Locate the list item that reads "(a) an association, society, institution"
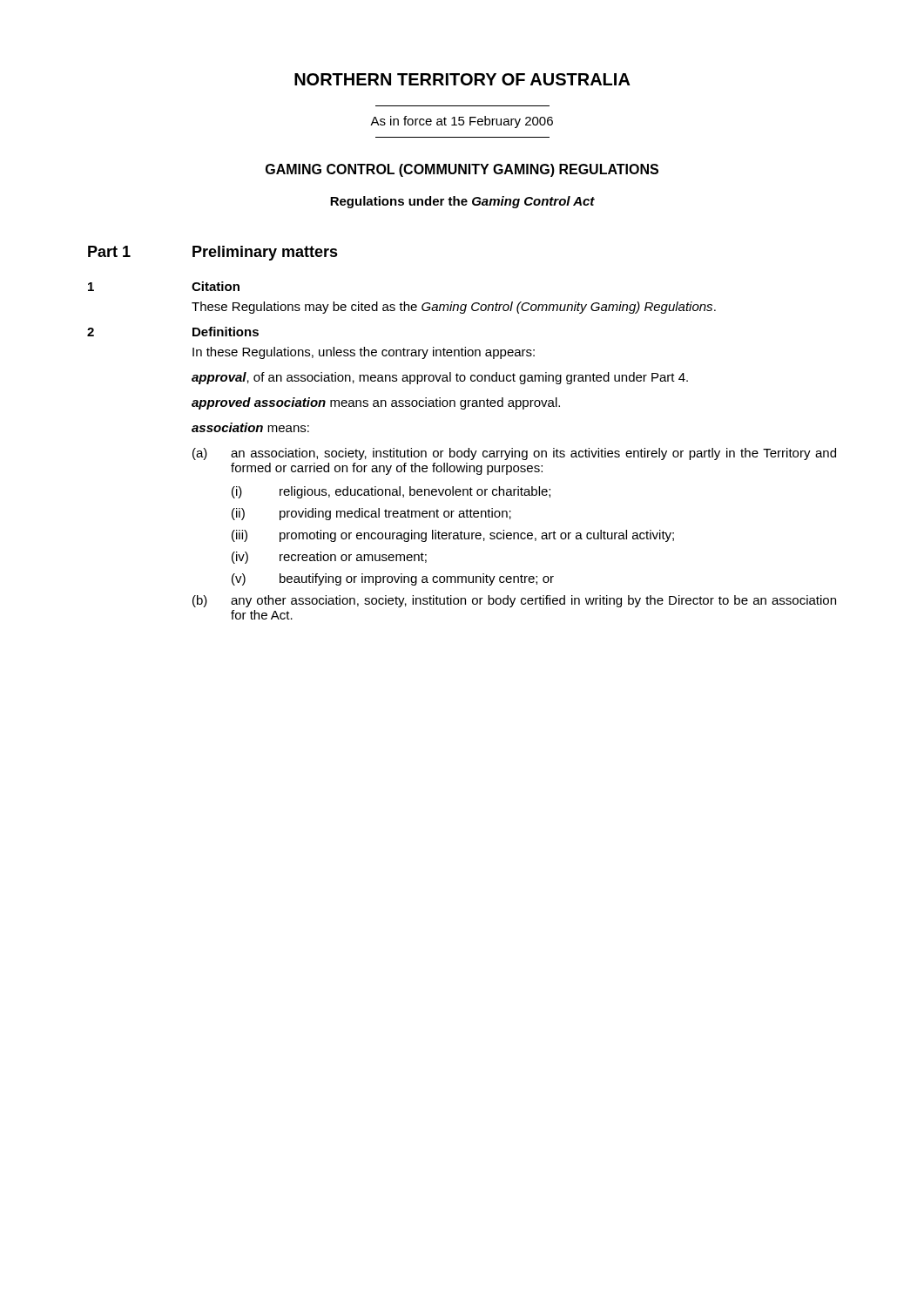The image size is (924, 1307). tap(514, 460)
